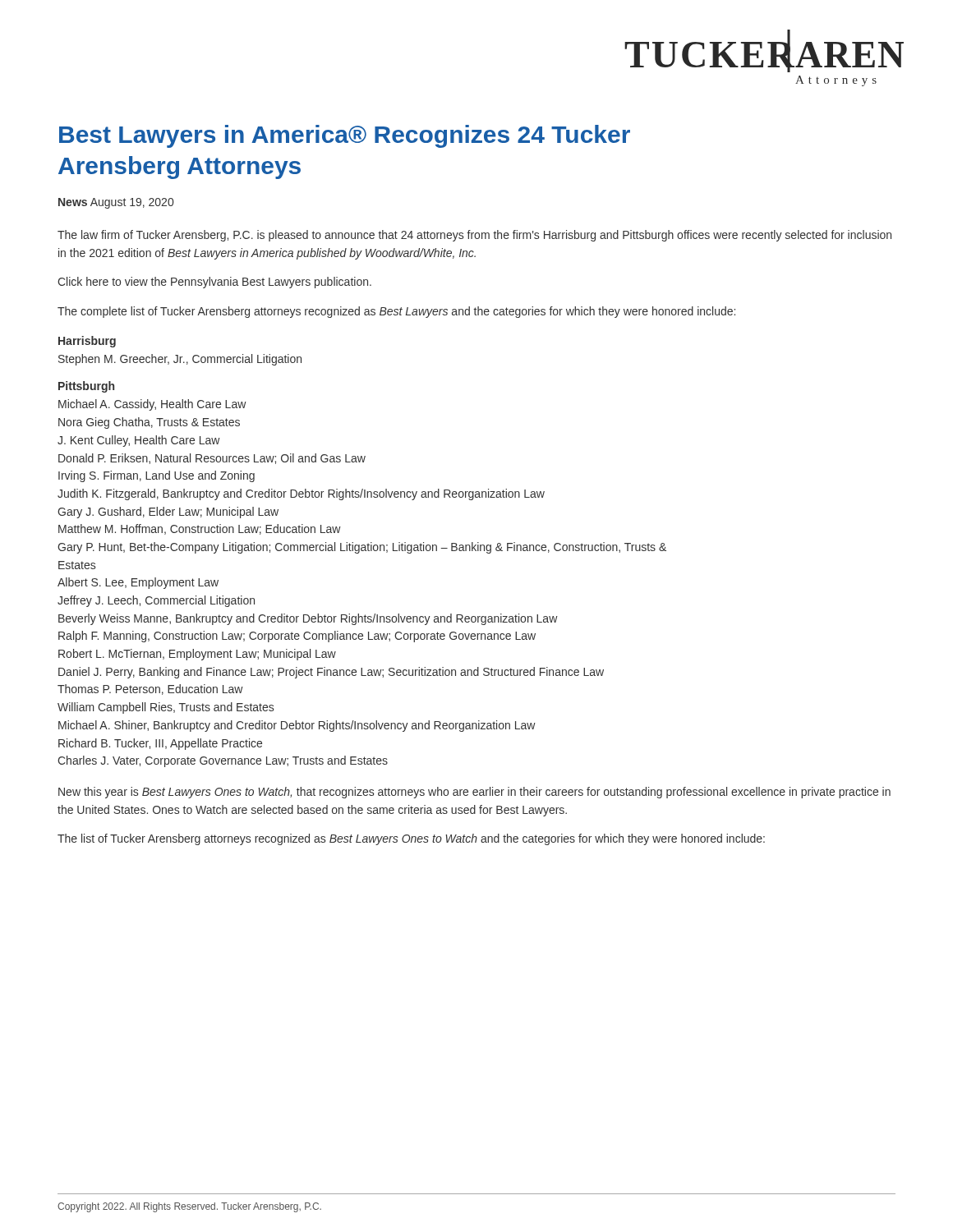Locate the region starting "Nora Gieg Chatha, Trusts & Estates"

coord(149,422)
